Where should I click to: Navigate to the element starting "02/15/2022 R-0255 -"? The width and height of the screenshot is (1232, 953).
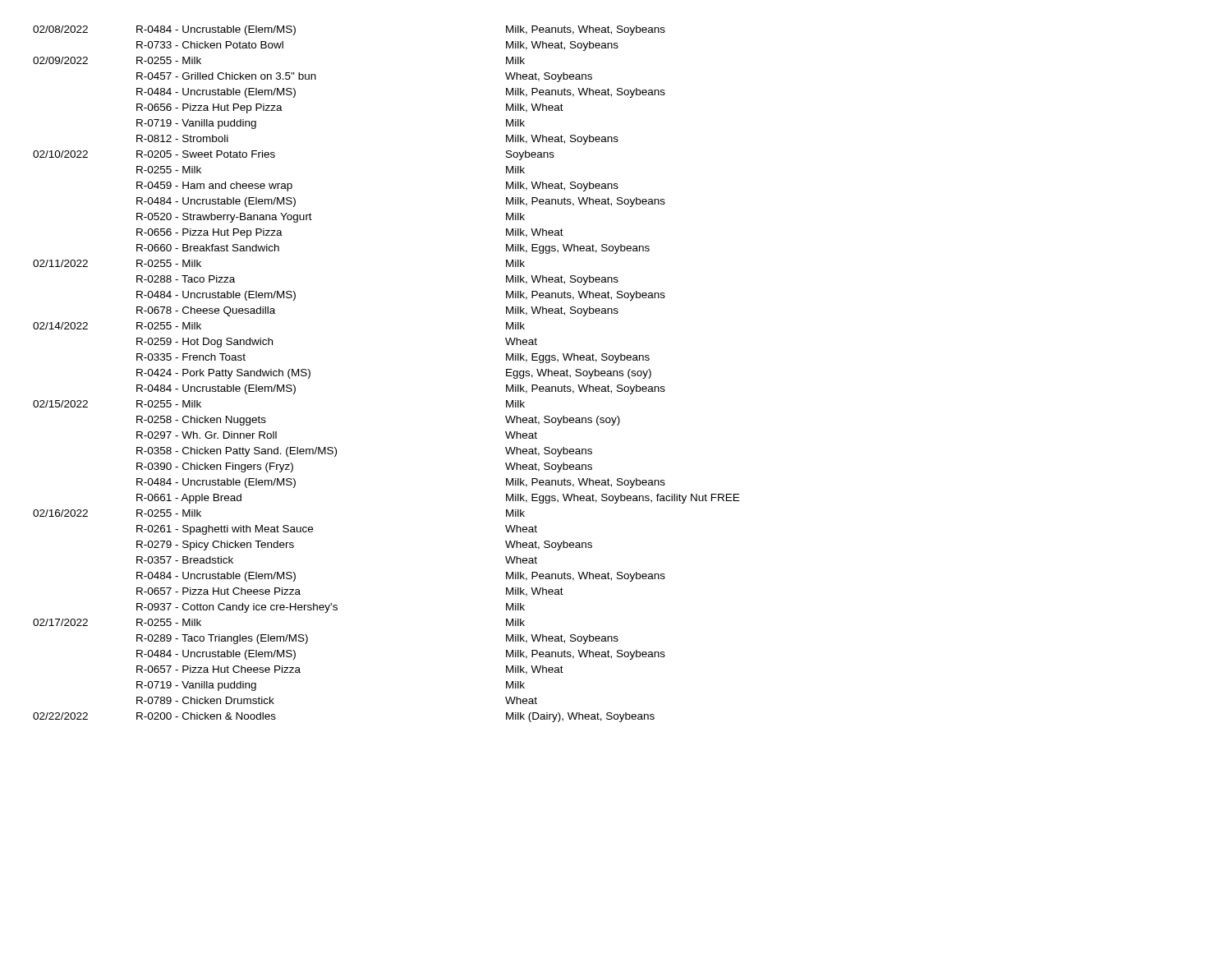(616, 405)
